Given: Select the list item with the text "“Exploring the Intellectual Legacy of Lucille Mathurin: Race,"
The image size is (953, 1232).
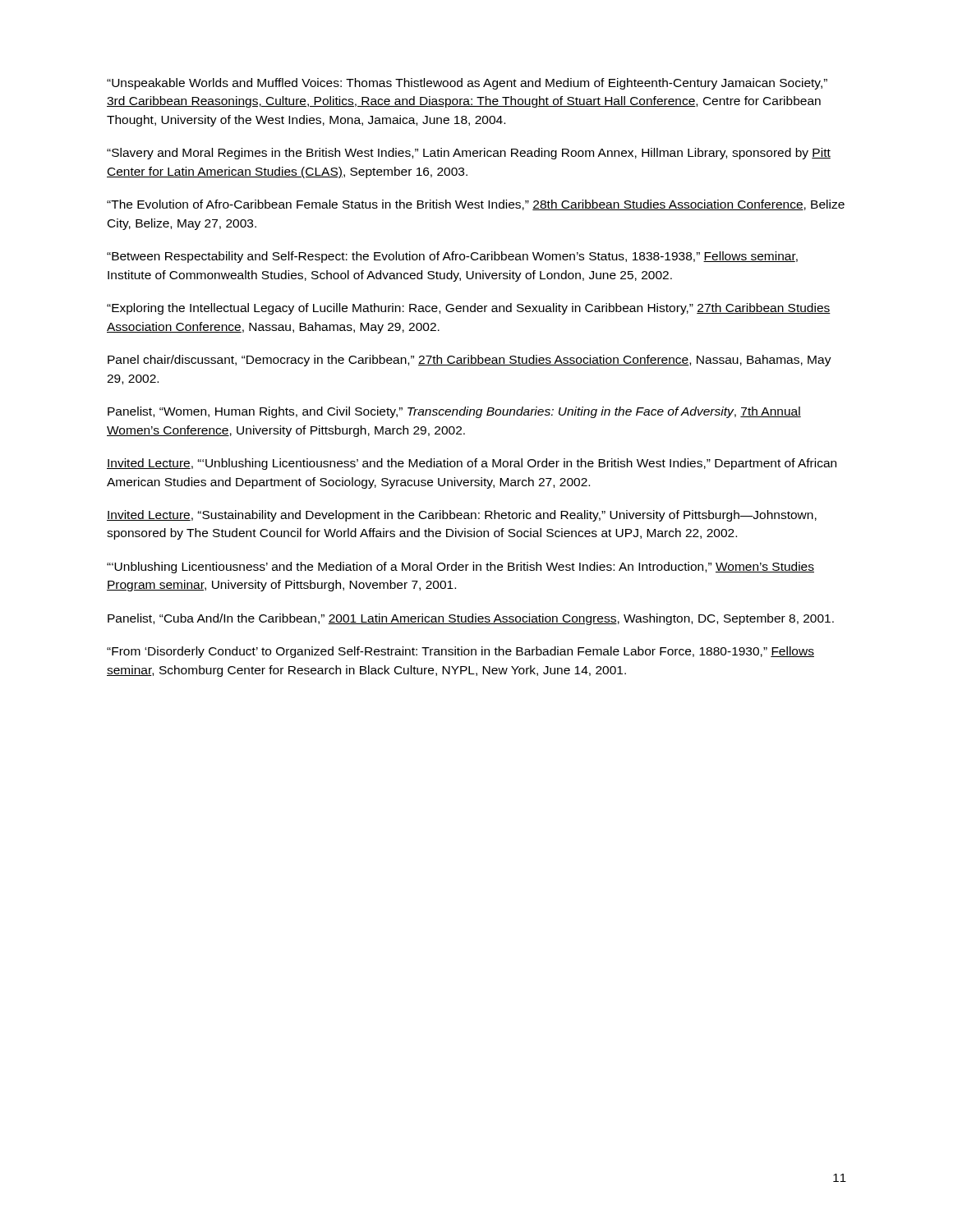Looking at the screenshot, I should (x=468, y=317).
